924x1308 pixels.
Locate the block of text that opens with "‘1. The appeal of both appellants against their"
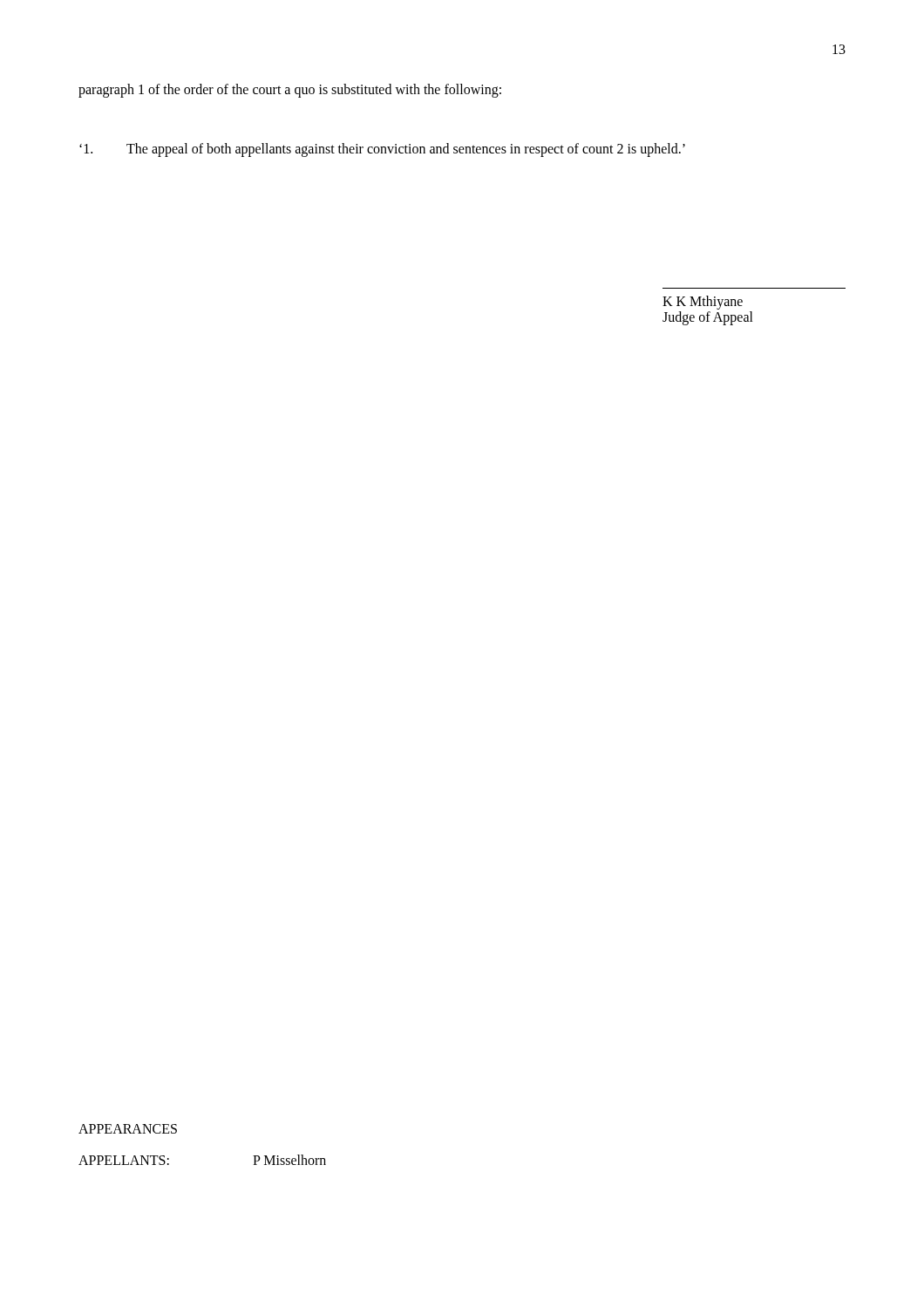pyautogui.click(x=462, y=149)
